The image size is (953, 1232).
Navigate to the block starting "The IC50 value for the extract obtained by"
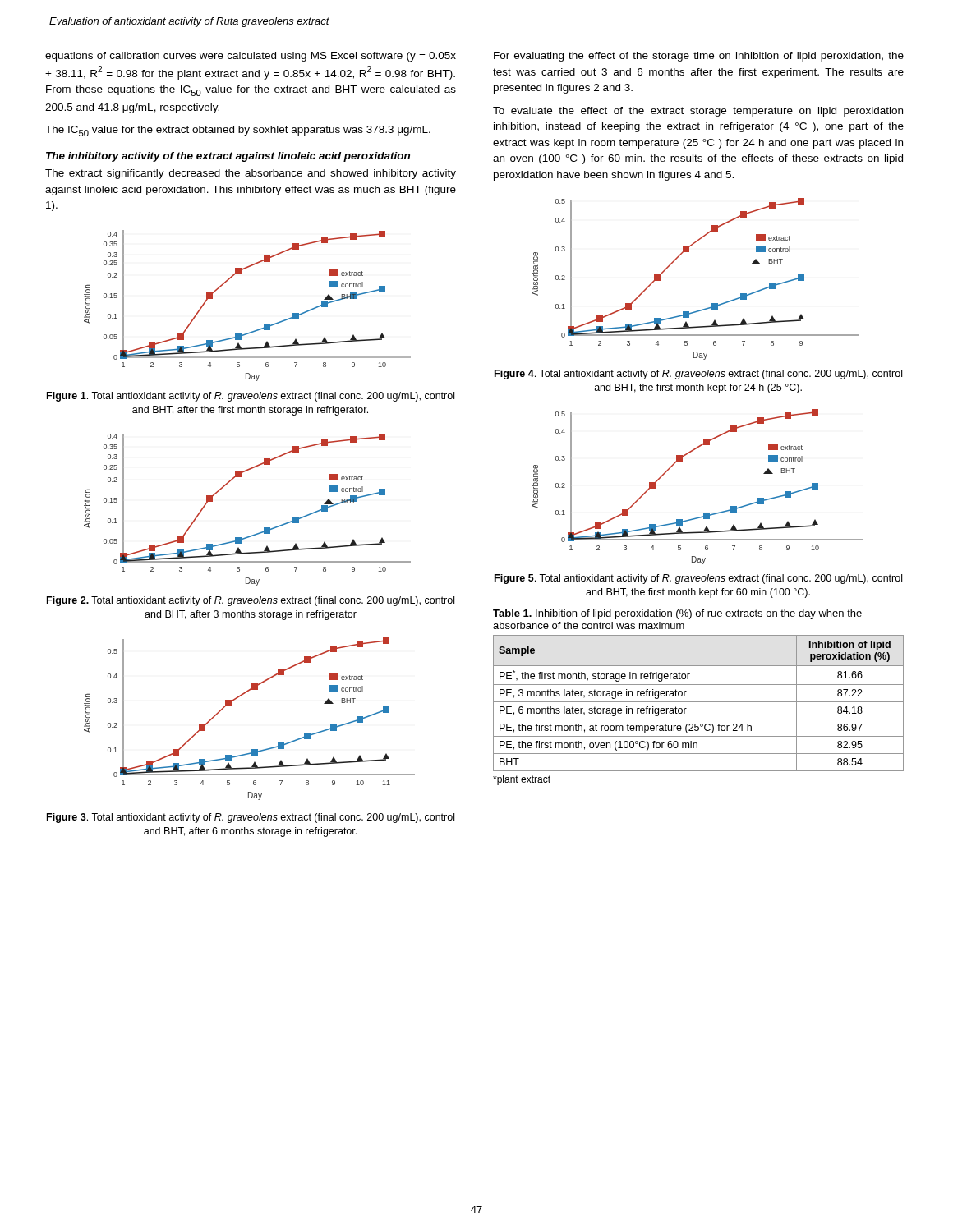point(238,131)
